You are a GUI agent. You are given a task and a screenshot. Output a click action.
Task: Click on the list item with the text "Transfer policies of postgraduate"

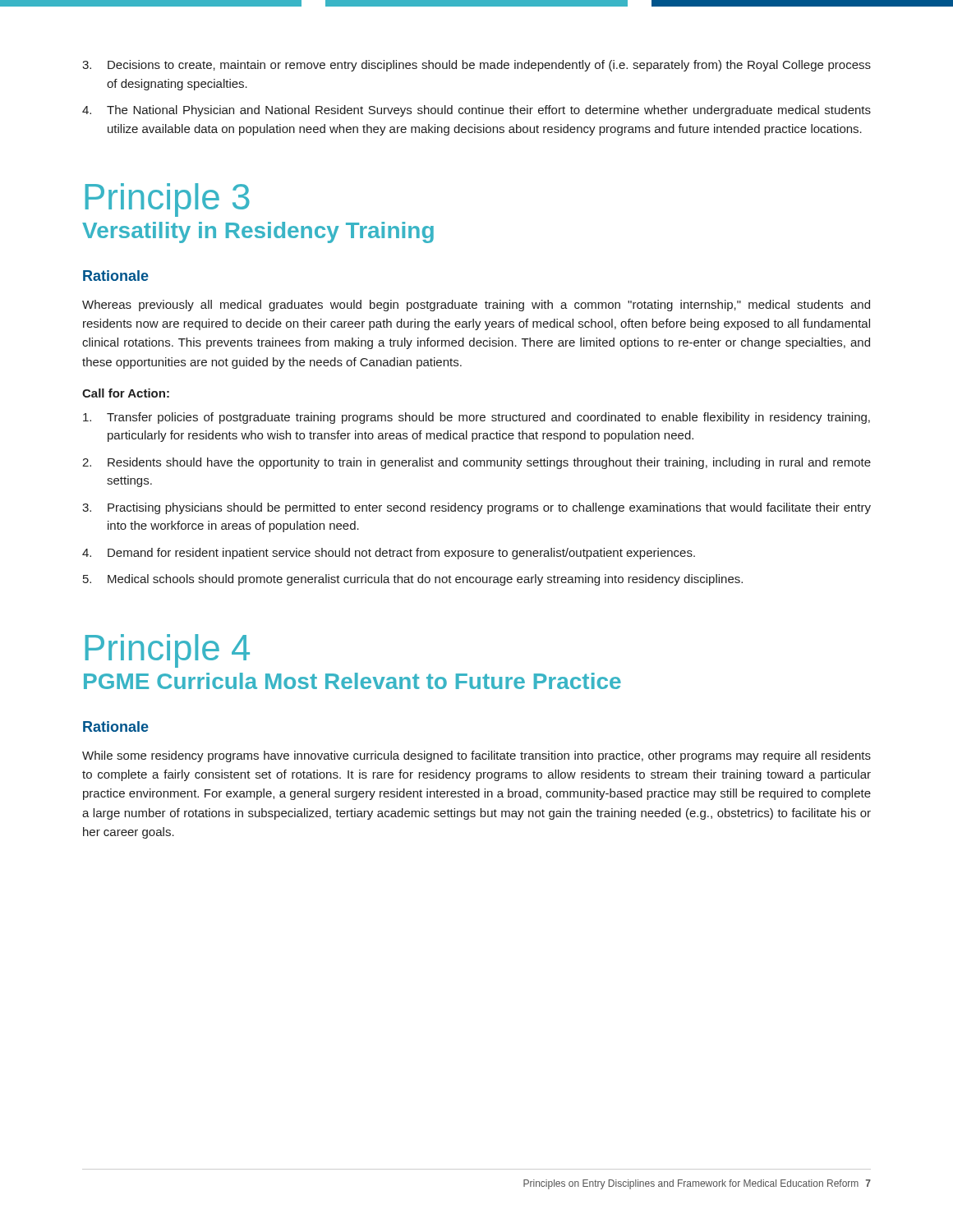click(x=476, y=427)
